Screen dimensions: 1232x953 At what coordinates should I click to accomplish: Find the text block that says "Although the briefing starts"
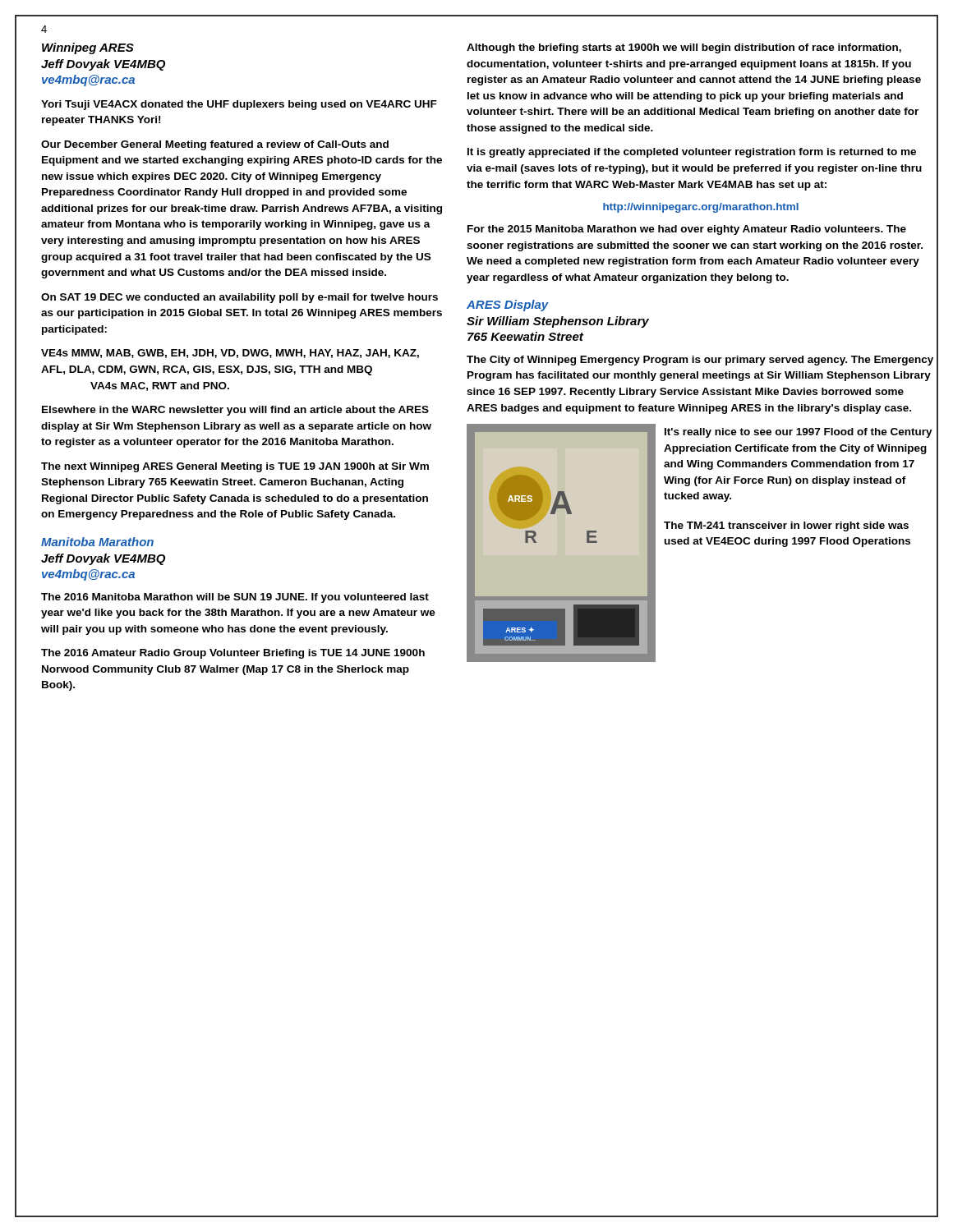pyautogui.click(x=694, y=87)
